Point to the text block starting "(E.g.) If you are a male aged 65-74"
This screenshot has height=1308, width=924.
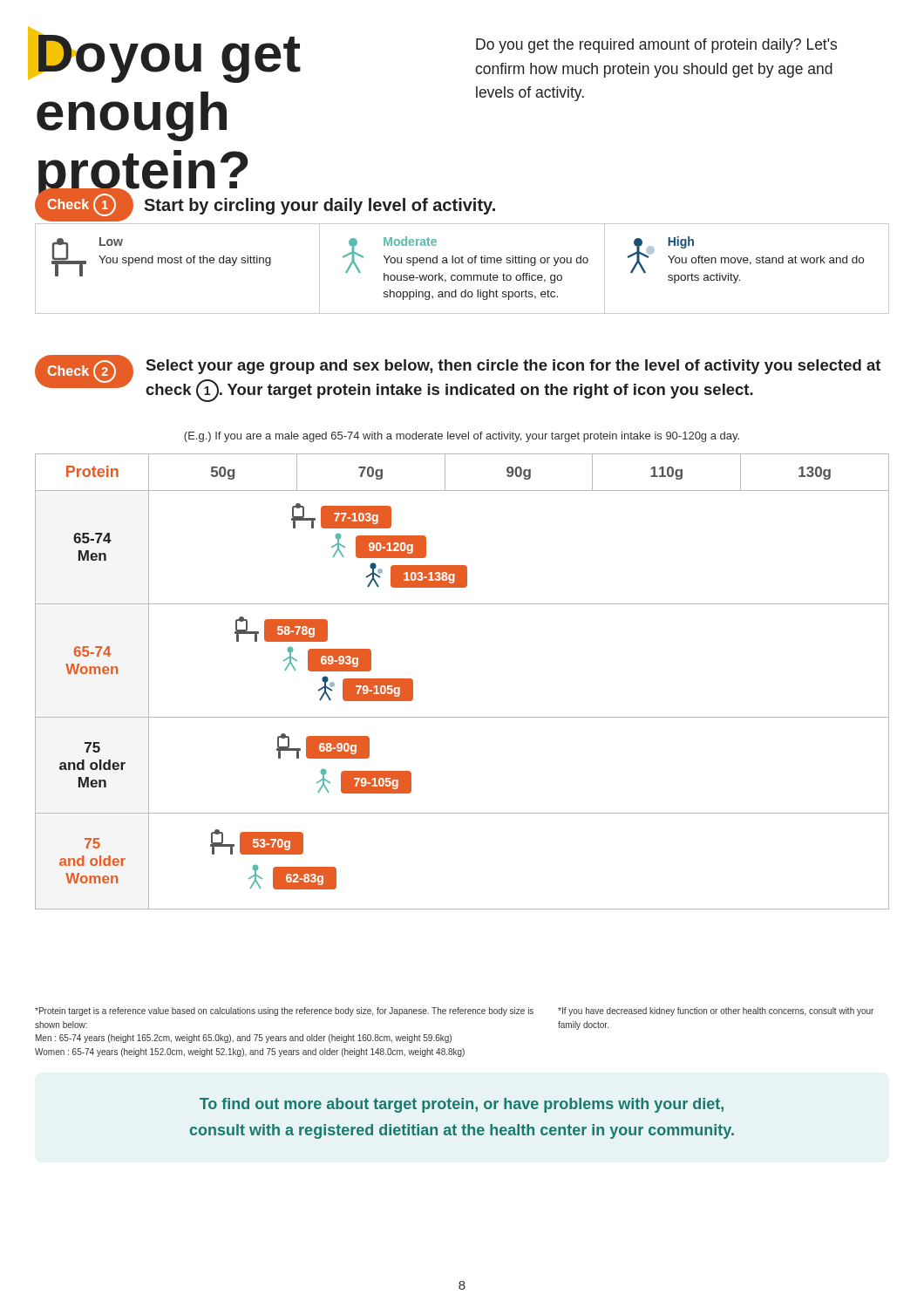tap(462, 436)
